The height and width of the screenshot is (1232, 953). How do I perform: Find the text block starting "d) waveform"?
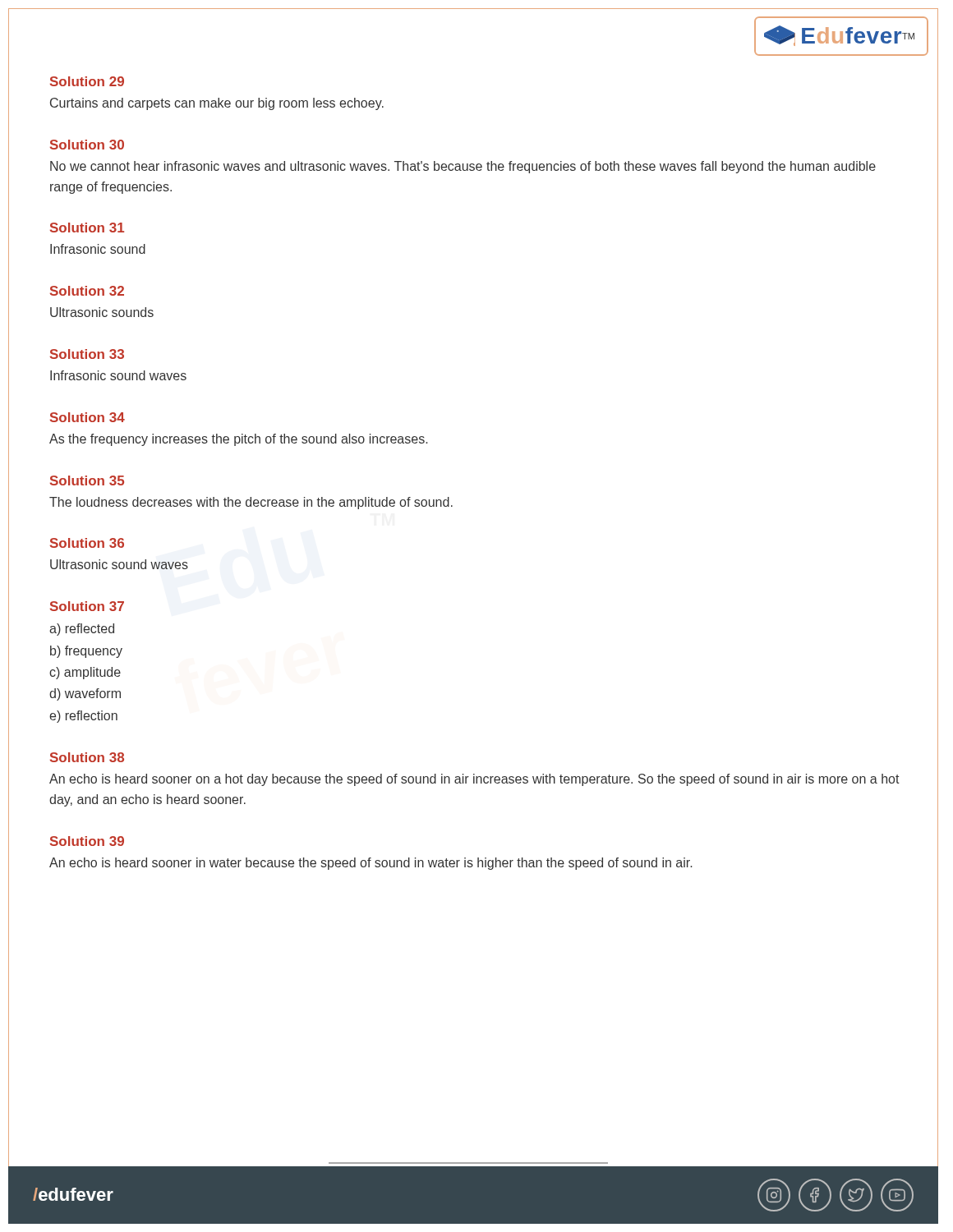[x=85, y=694]
